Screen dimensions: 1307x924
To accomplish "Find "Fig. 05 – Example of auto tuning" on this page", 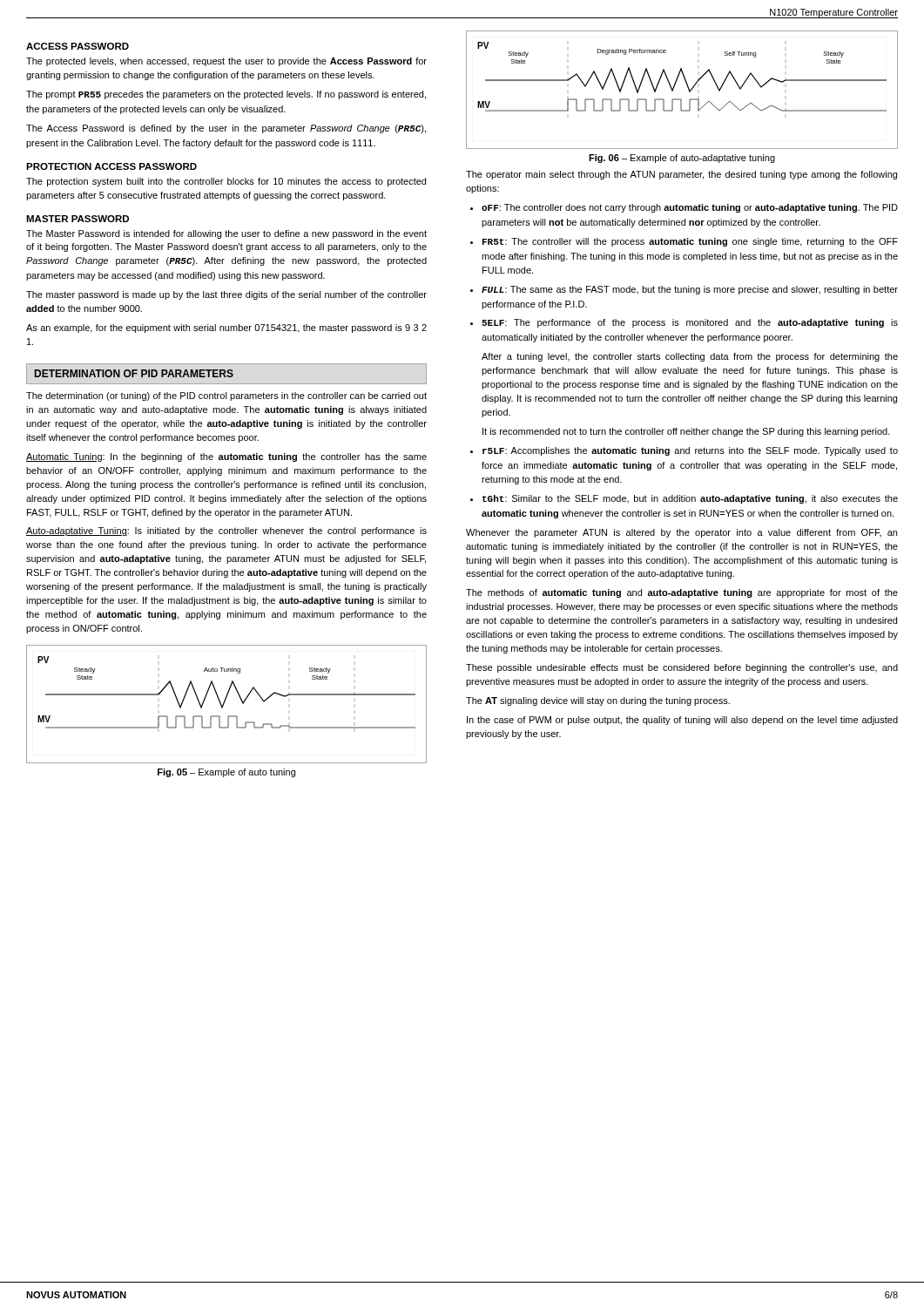I will click(226, 772).
